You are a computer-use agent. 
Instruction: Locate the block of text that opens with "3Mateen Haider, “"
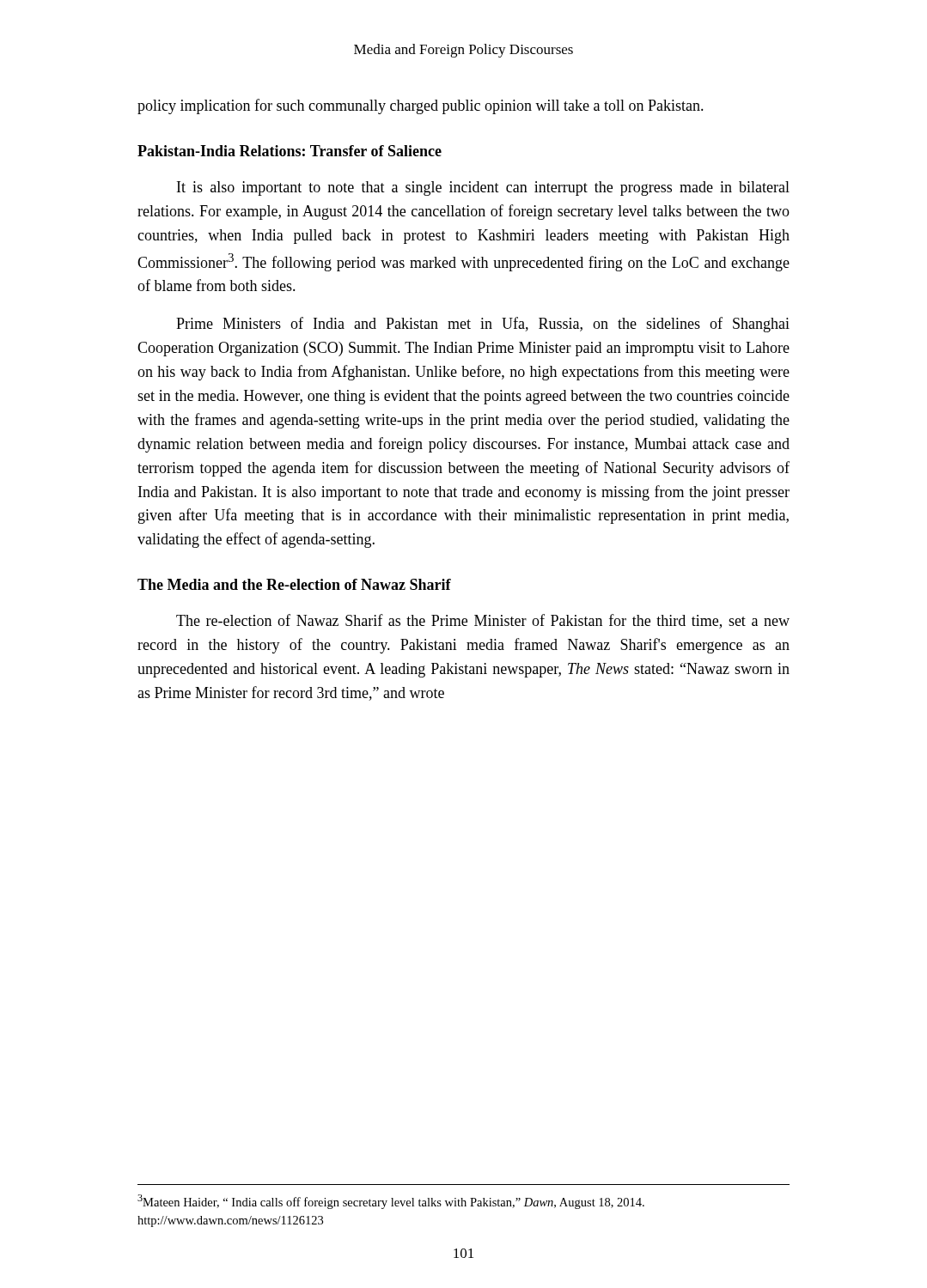[391, 1209]
